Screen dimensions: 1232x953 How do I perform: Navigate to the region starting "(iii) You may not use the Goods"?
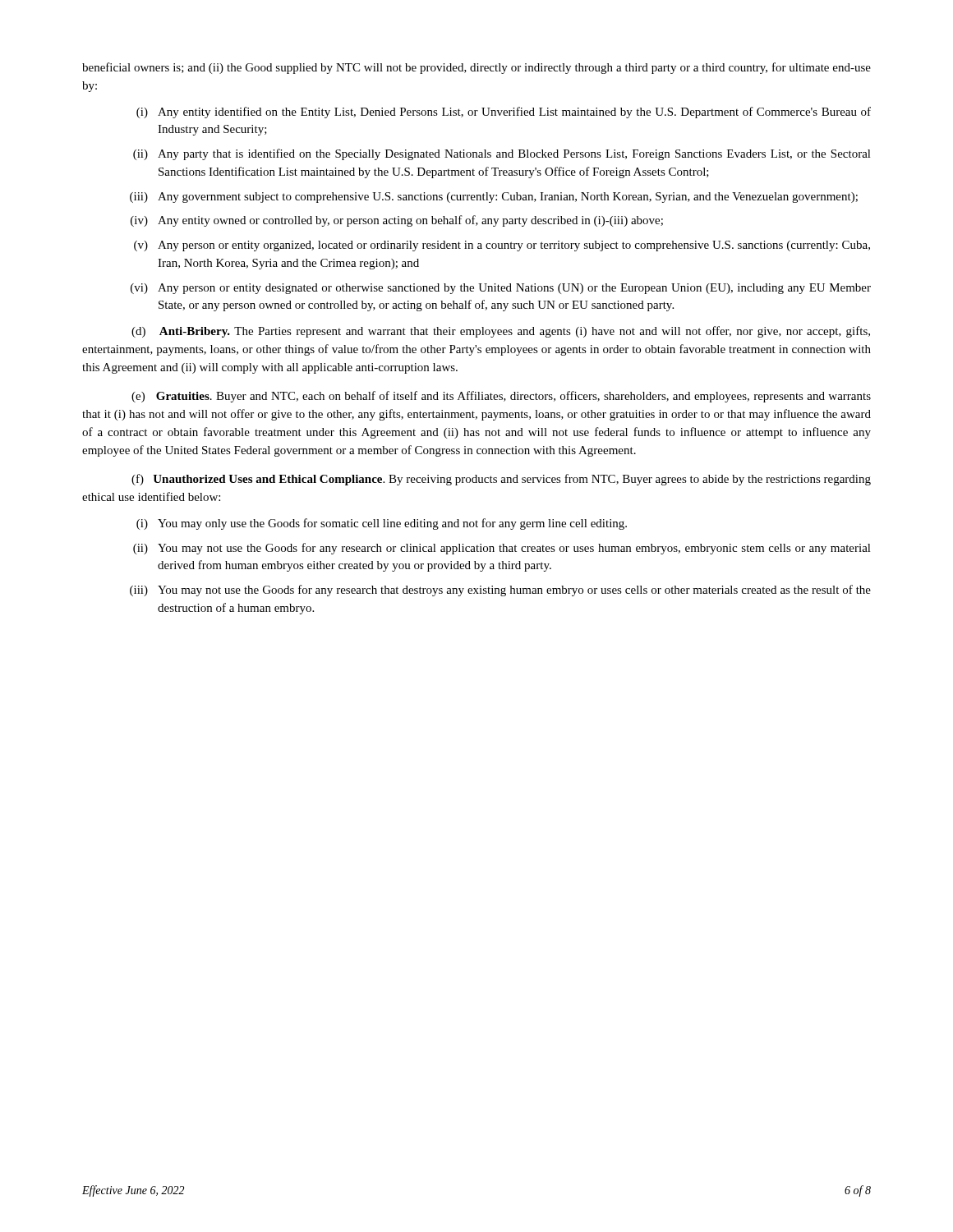pyautogui.click(x=476, y=599)
